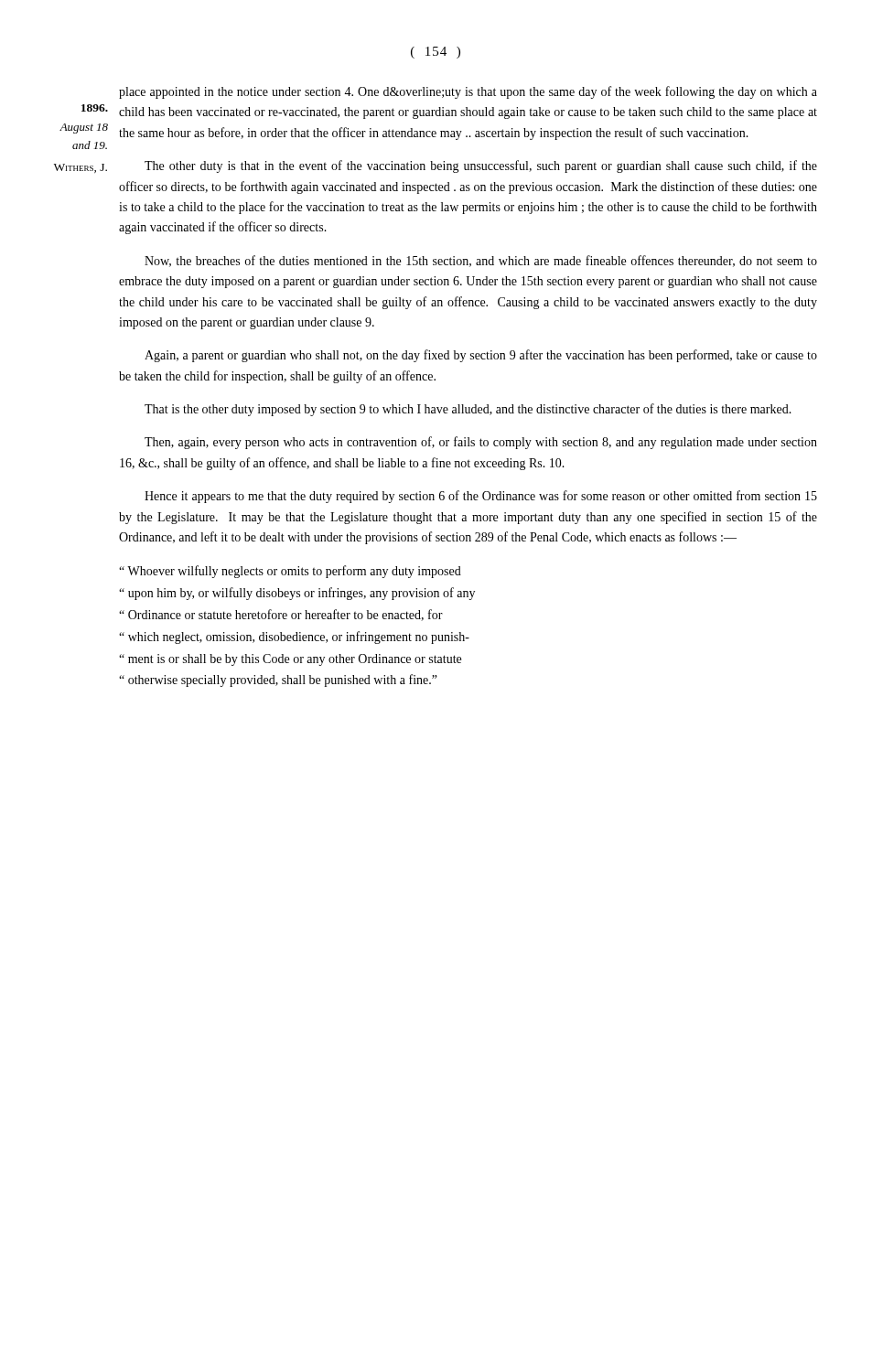
Task: Find the text block containing "August 18 and 19."
Action: coord(71,138)
